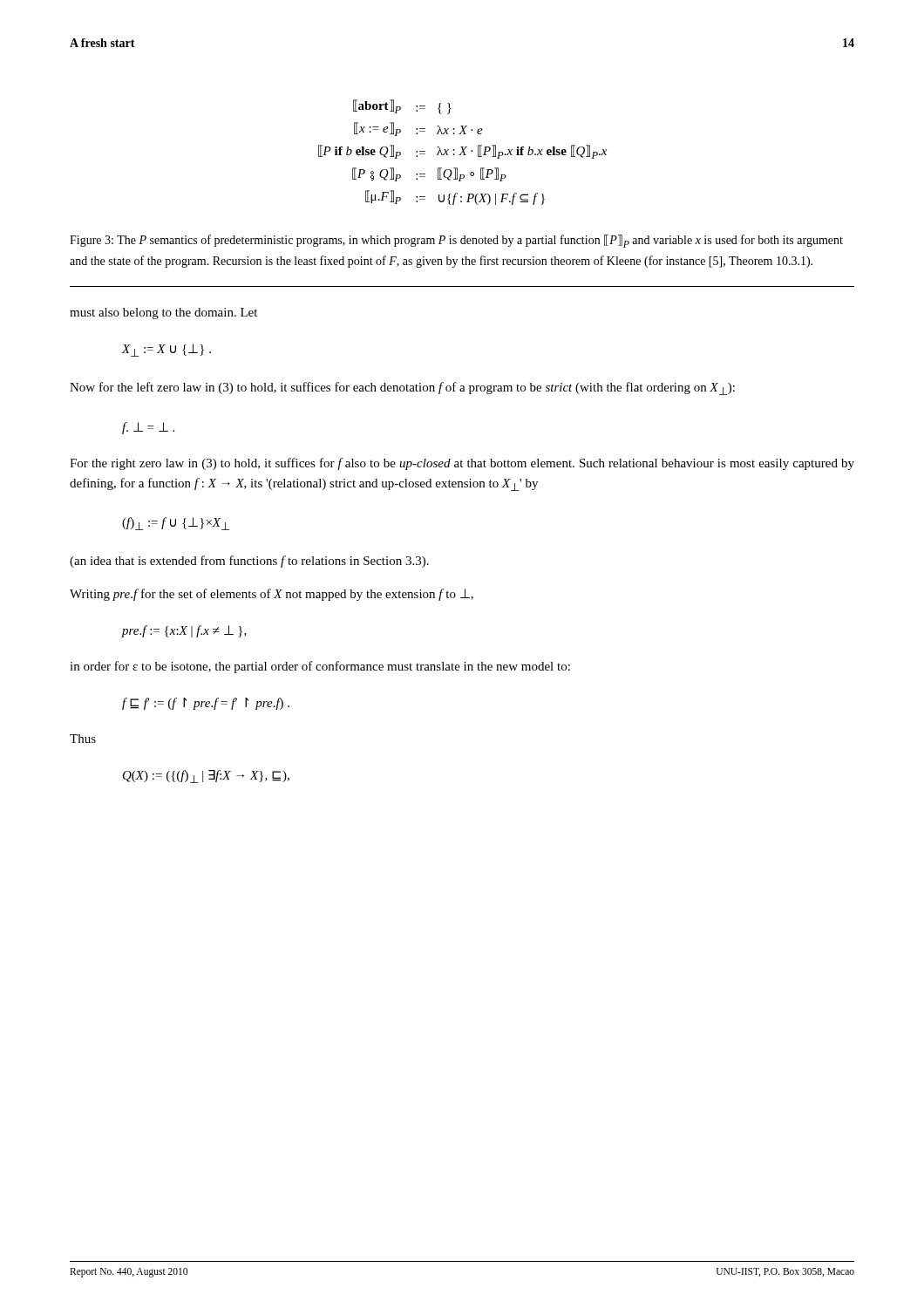Find the text block containing "Now for the left zero law in"
This screenshot has width=924, height=1308.
[403, 389]
